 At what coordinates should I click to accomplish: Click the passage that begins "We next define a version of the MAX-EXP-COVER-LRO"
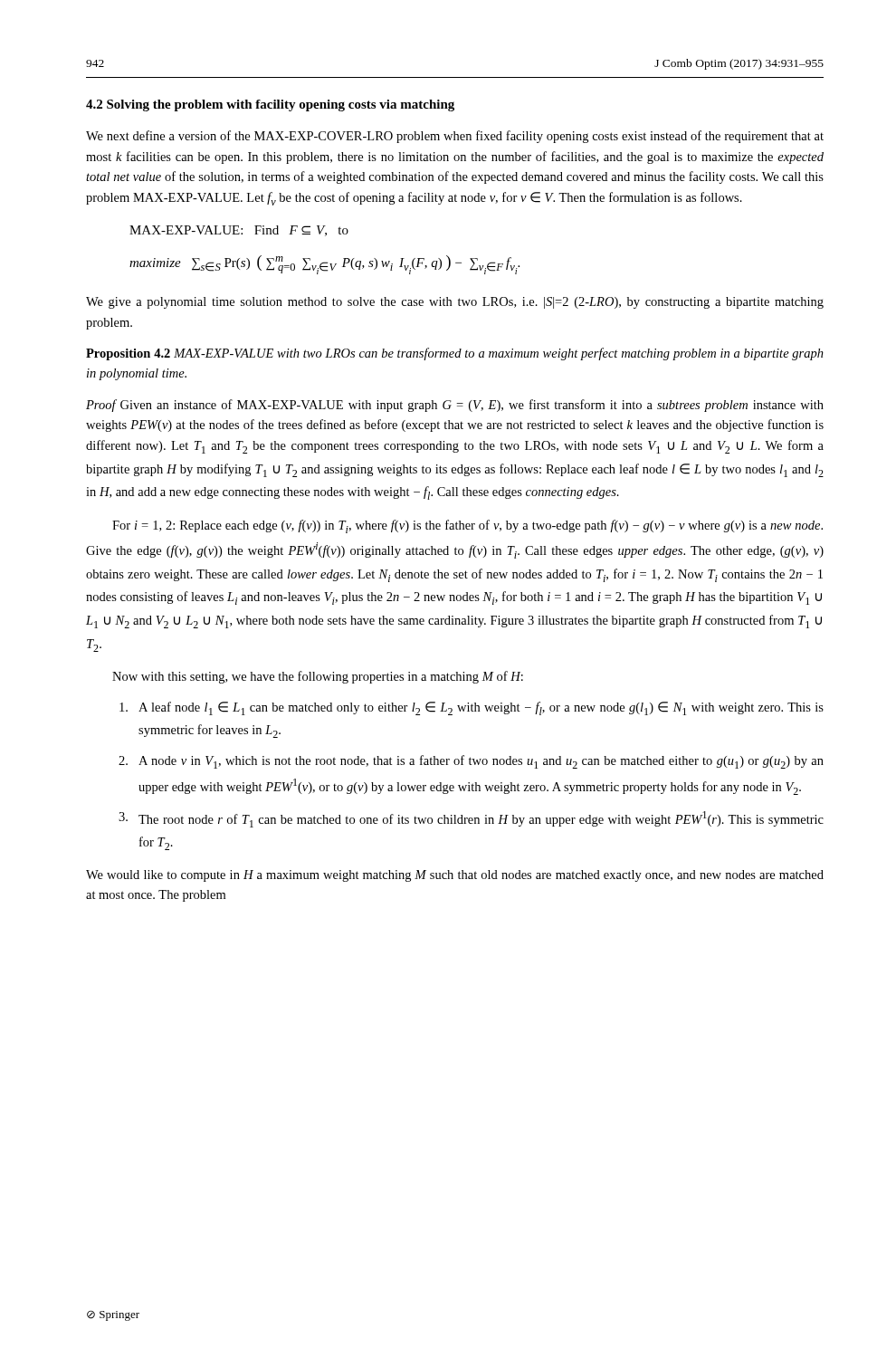click(x=455, y=168)
